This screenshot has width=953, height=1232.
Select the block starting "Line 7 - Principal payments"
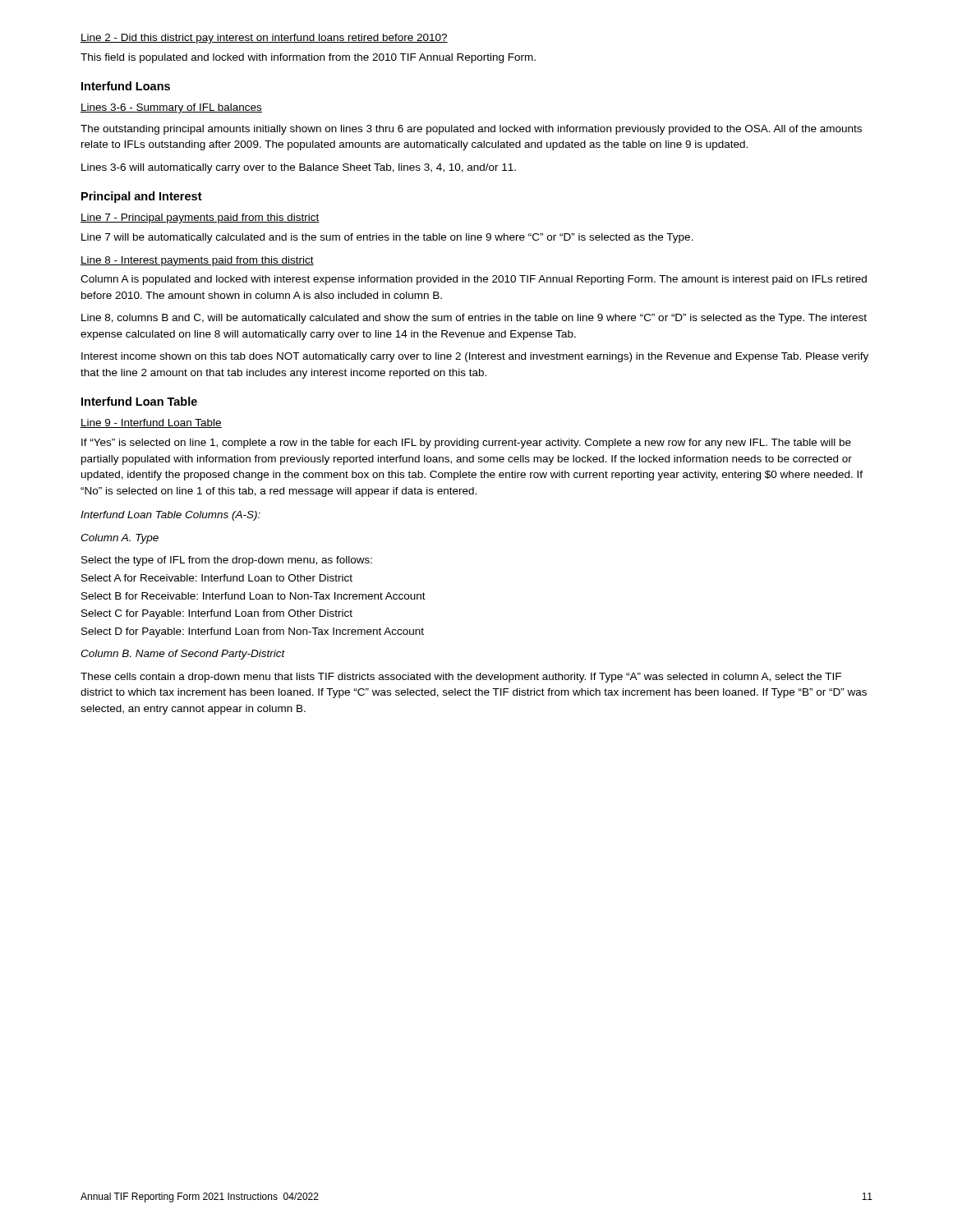pyautogui.click(x=200, y=218)
